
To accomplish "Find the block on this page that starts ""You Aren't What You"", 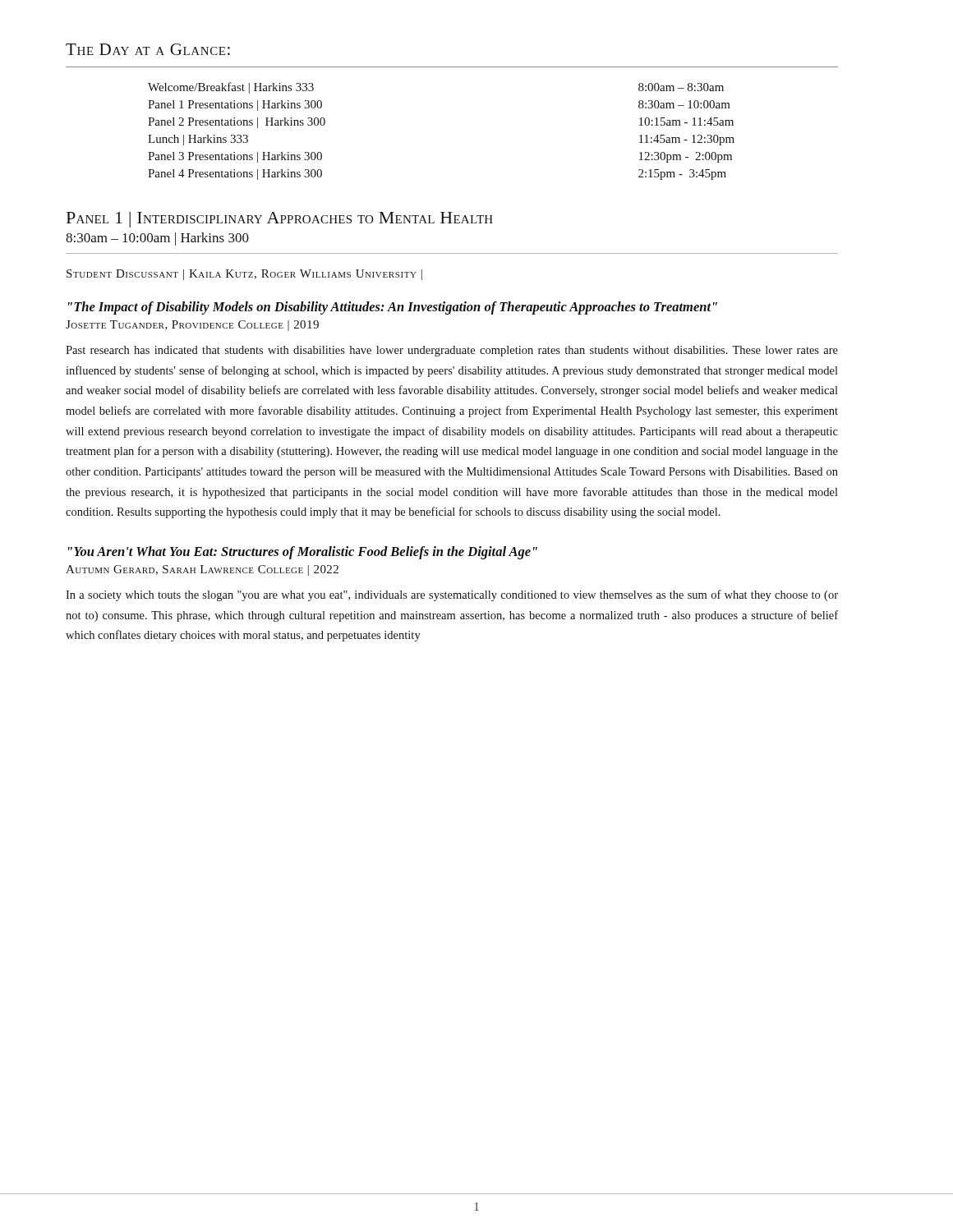I will (x=452, y=559).
